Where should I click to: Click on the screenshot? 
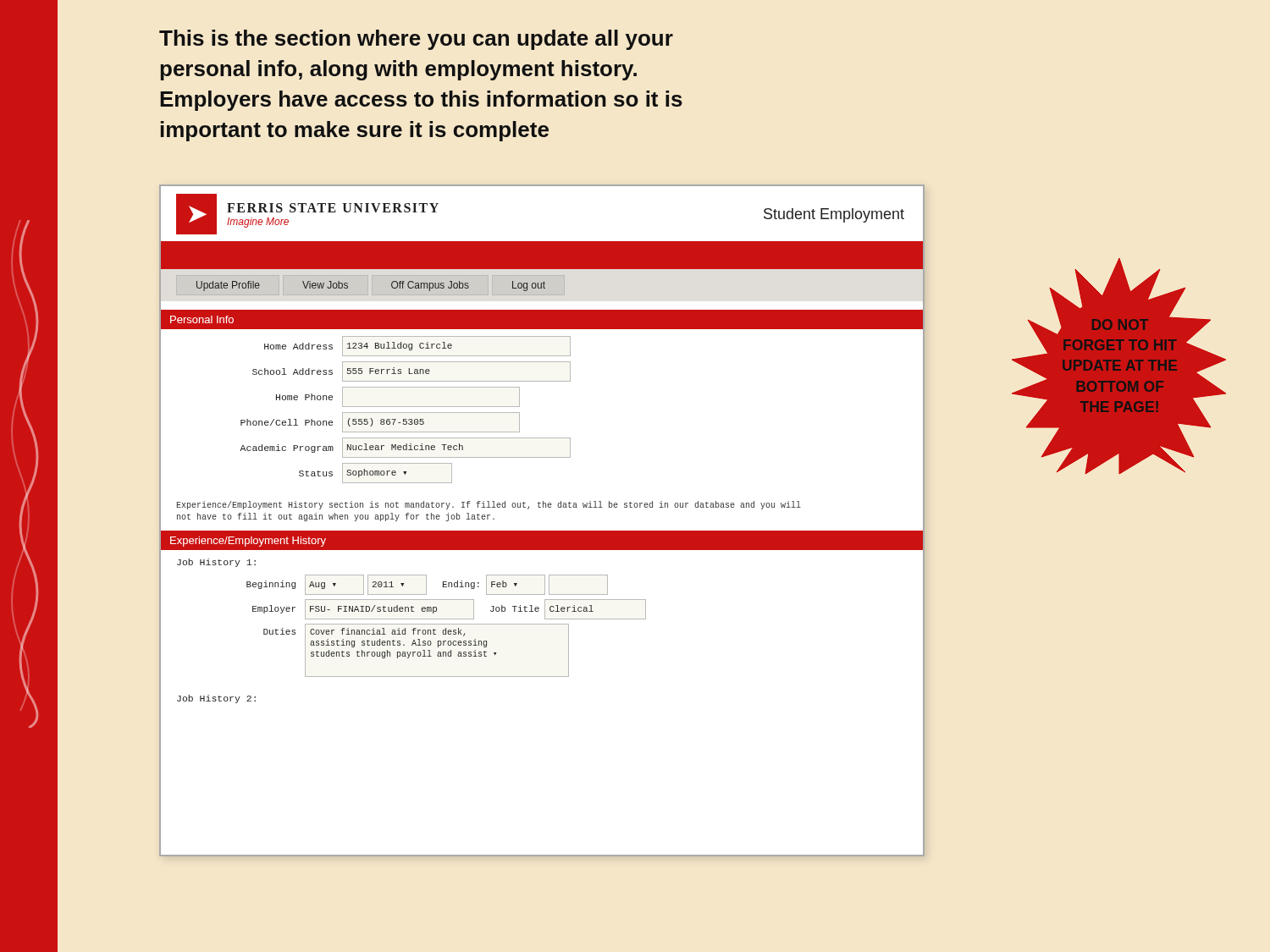point(542,520)
